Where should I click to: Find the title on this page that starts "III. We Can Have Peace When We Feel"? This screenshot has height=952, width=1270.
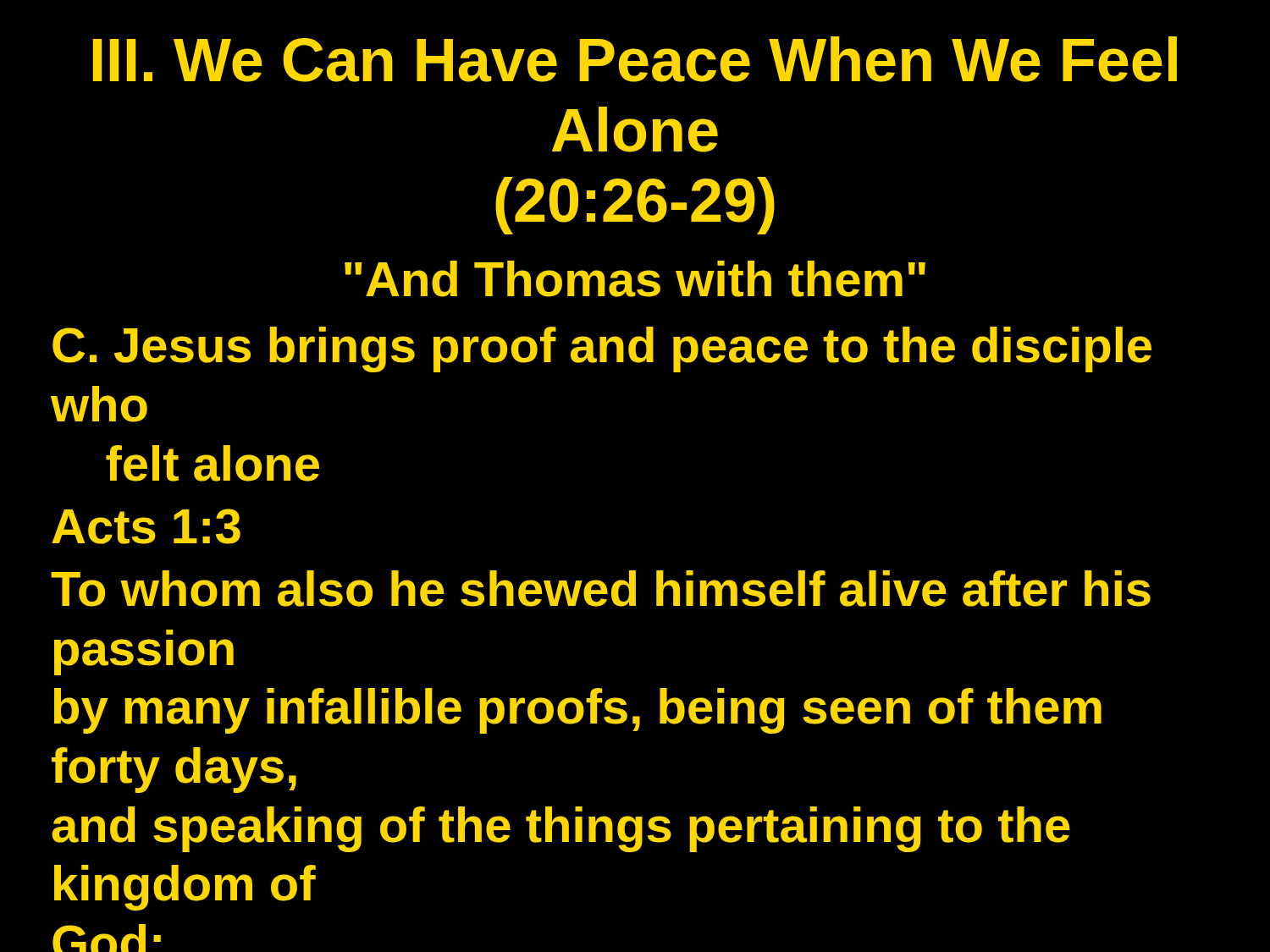coord(635,130)
